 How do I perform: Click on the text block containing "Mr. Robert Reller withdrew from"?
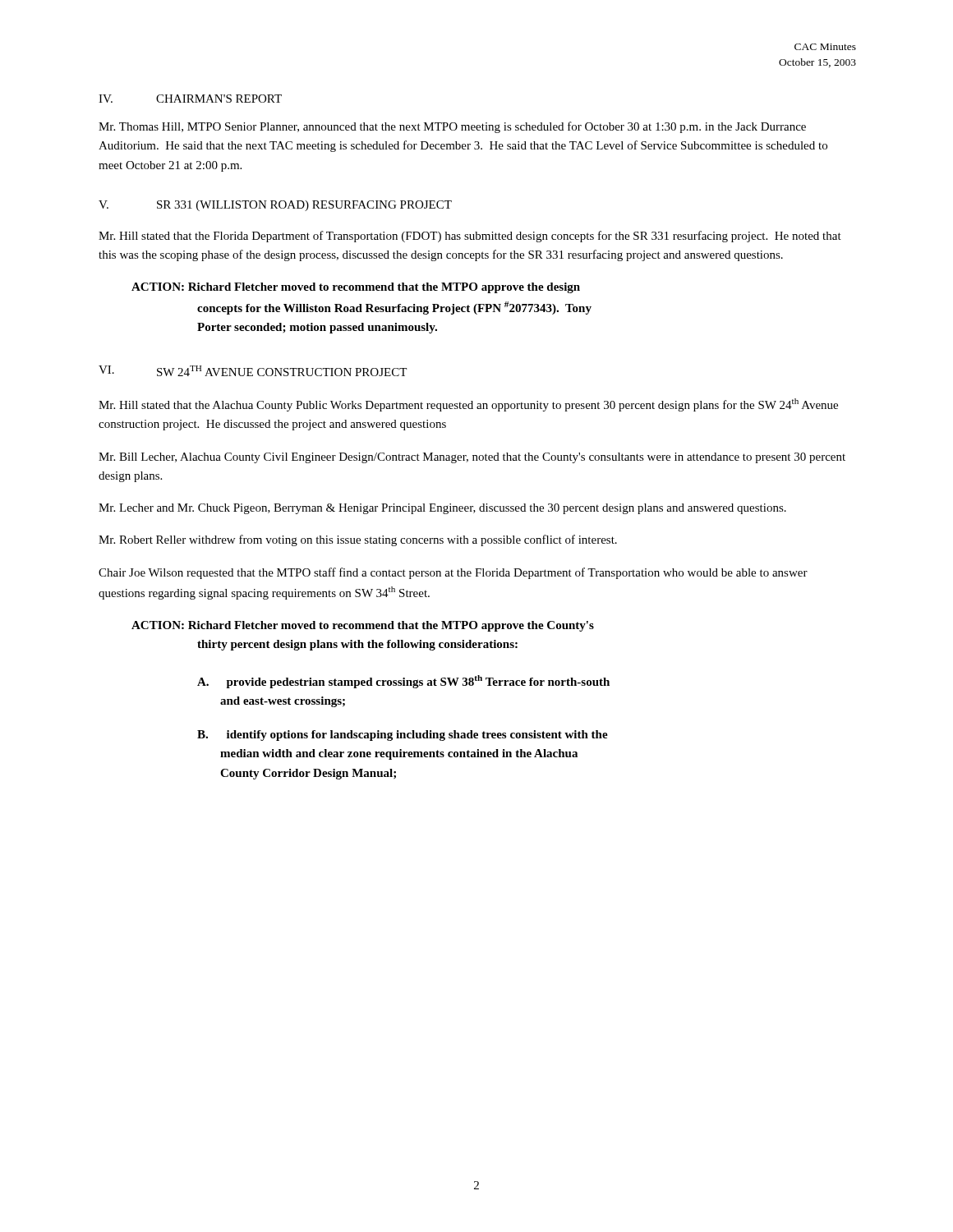tap(358, 540)
